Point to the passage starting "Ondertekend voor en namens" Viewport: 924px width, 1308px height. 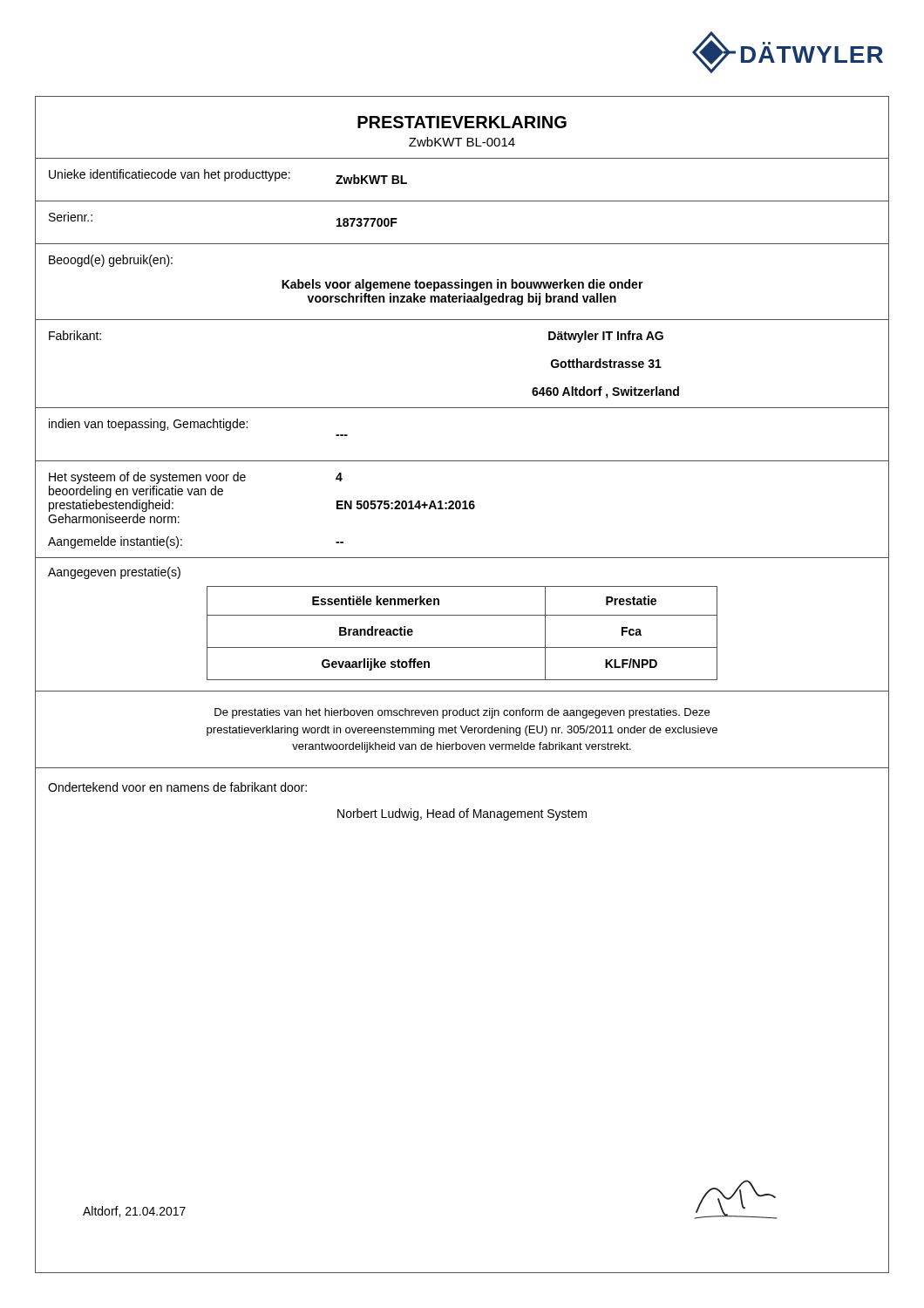[x=178, y=787]
